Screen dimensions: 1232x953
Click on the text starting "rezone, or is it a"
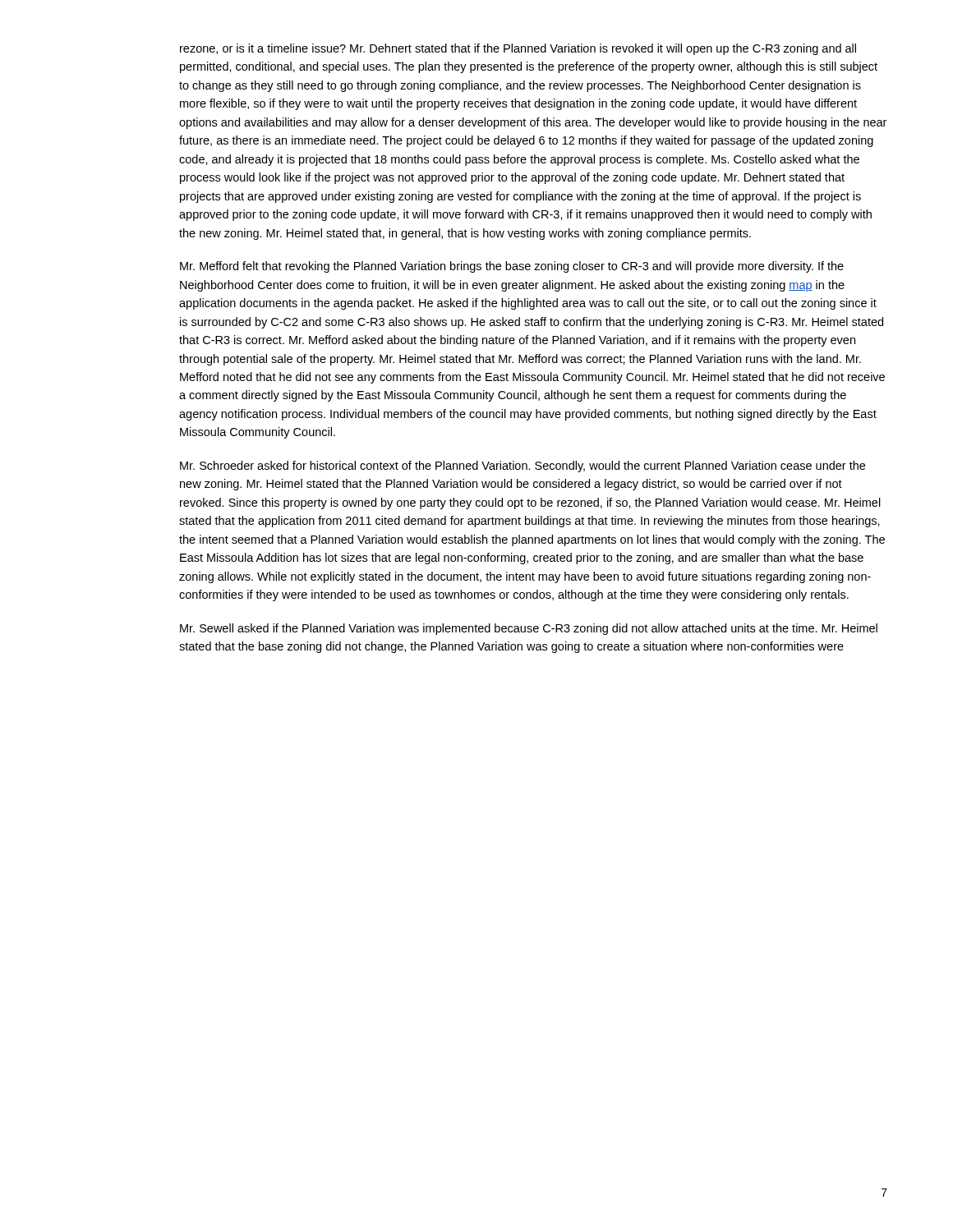click(x=533, y=141)
